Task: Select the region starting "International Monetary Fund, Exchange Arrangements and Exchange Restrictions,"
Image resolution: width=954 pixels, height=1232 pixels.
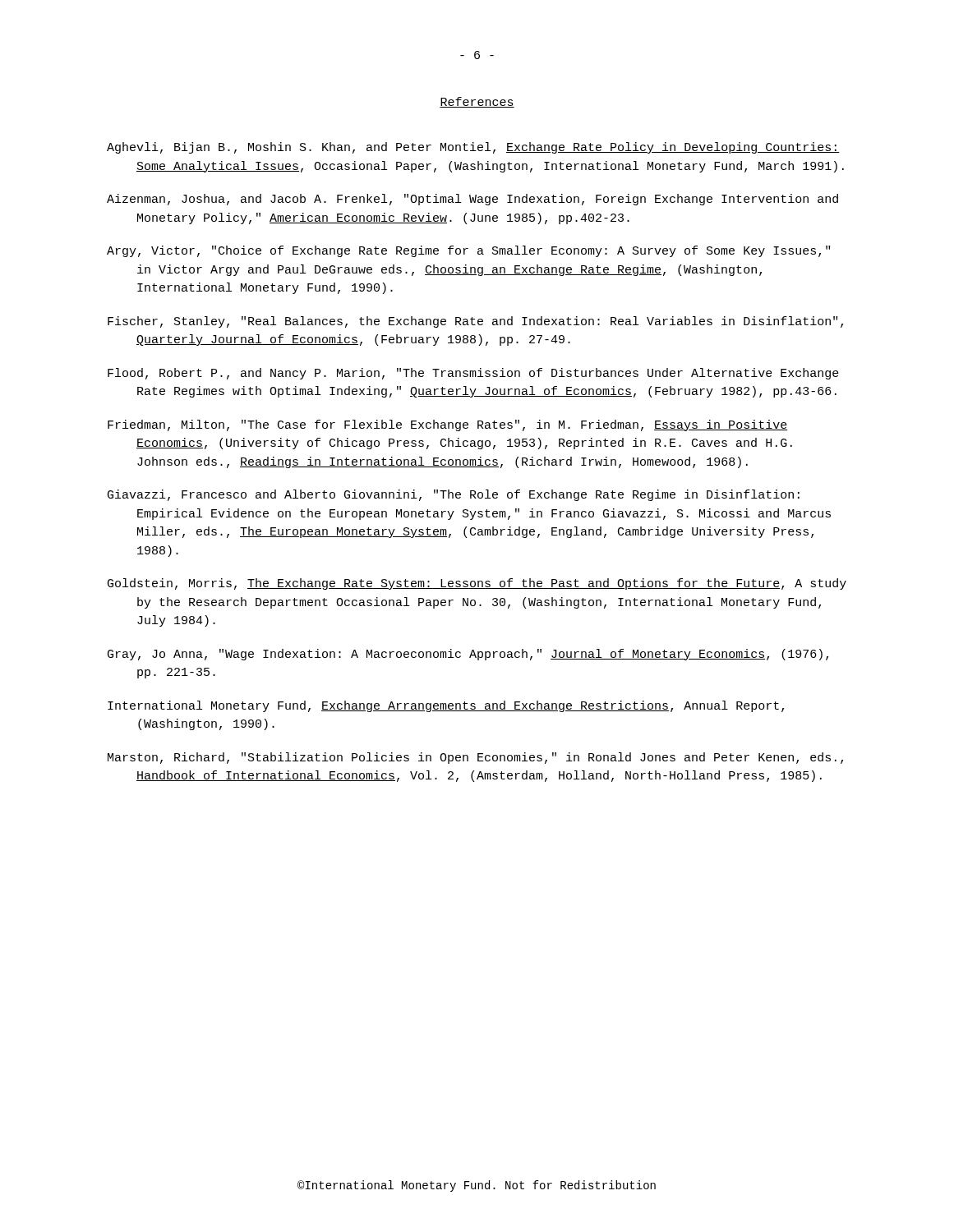Action: (447, 716)
